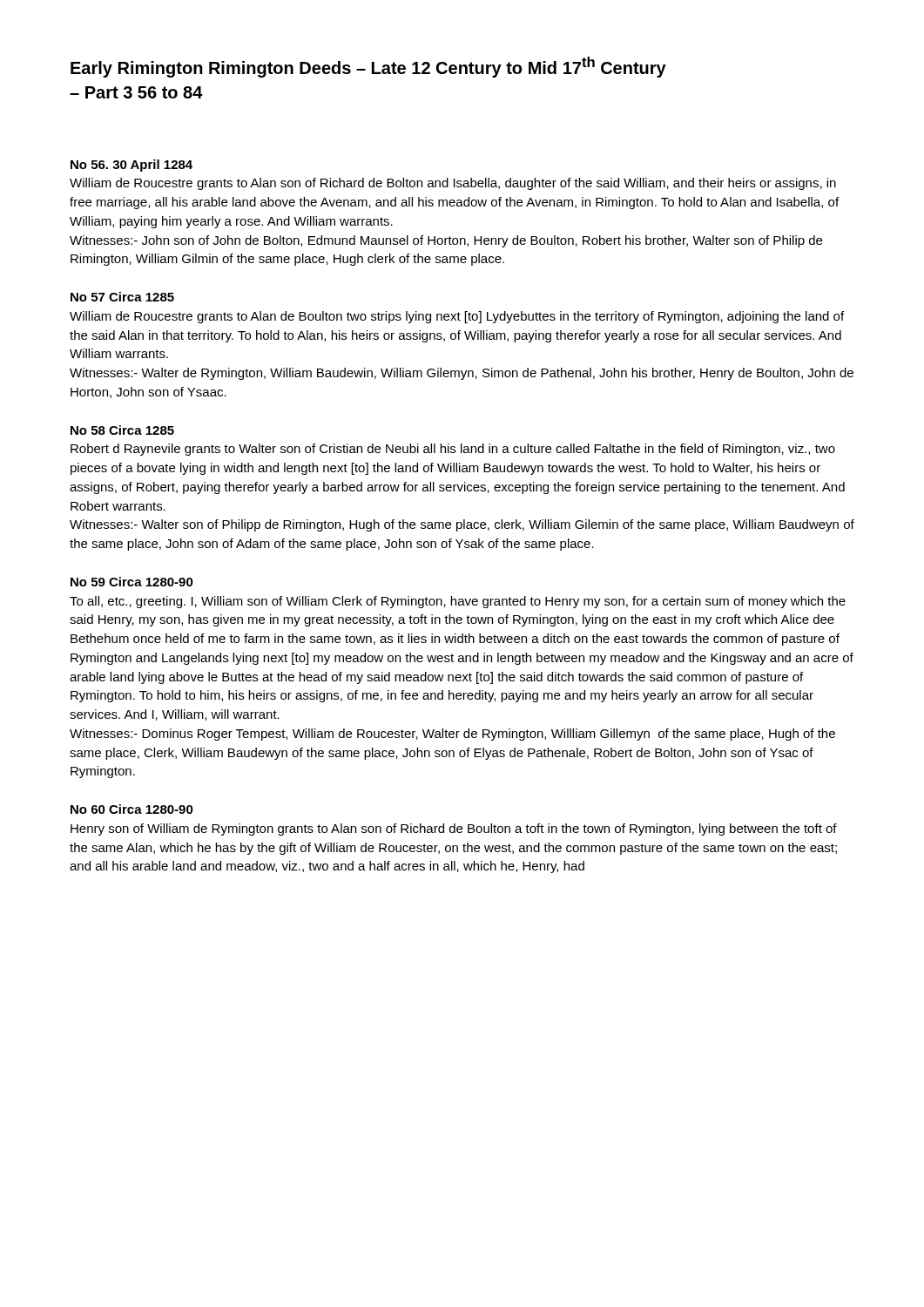
Task: Find the block on this page that starts "No 57 Circa 1285"
Action: point(462,345)
